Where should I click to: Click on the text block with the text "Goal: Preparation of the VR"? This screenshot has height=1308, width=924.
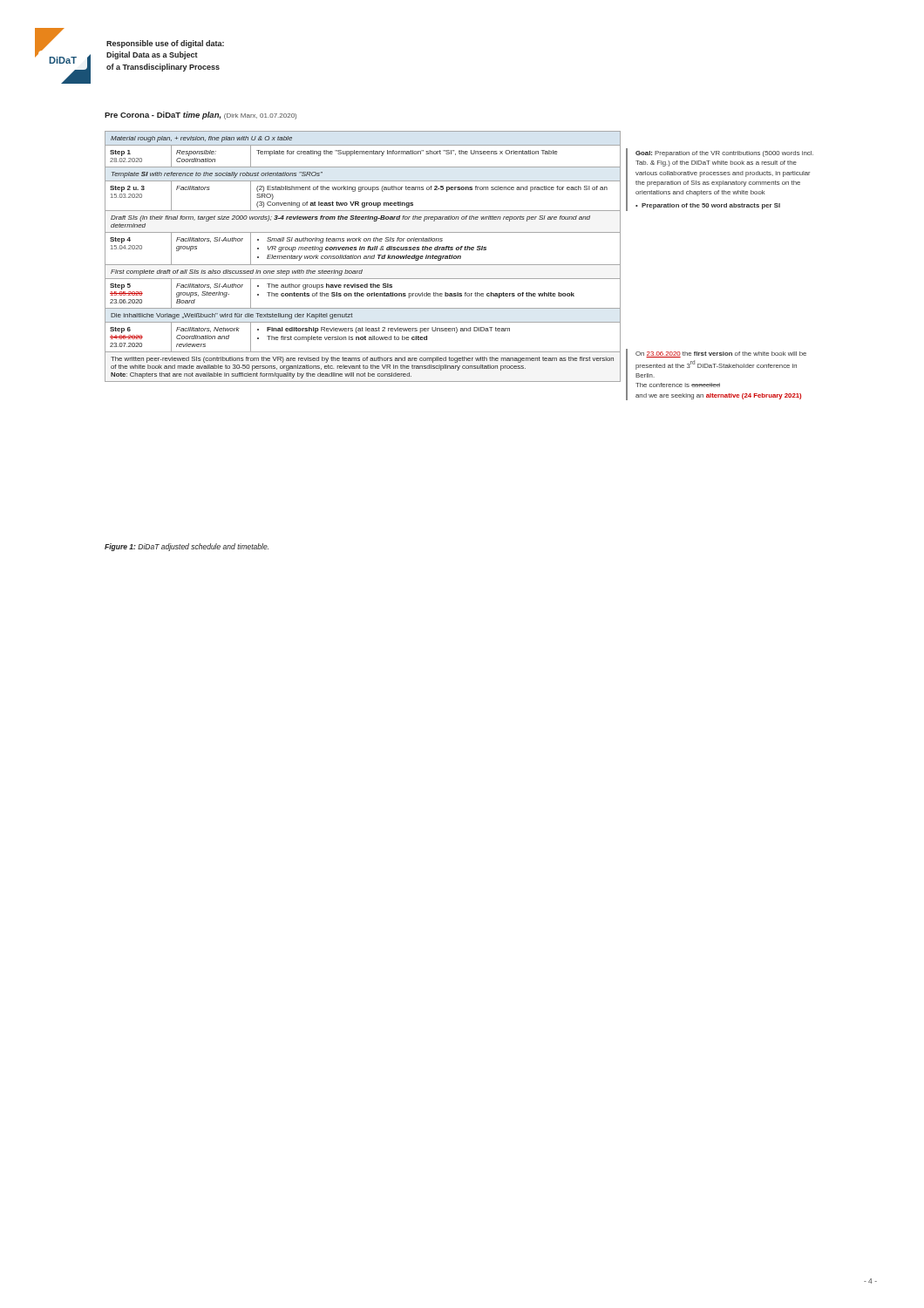tap(725, 180)
